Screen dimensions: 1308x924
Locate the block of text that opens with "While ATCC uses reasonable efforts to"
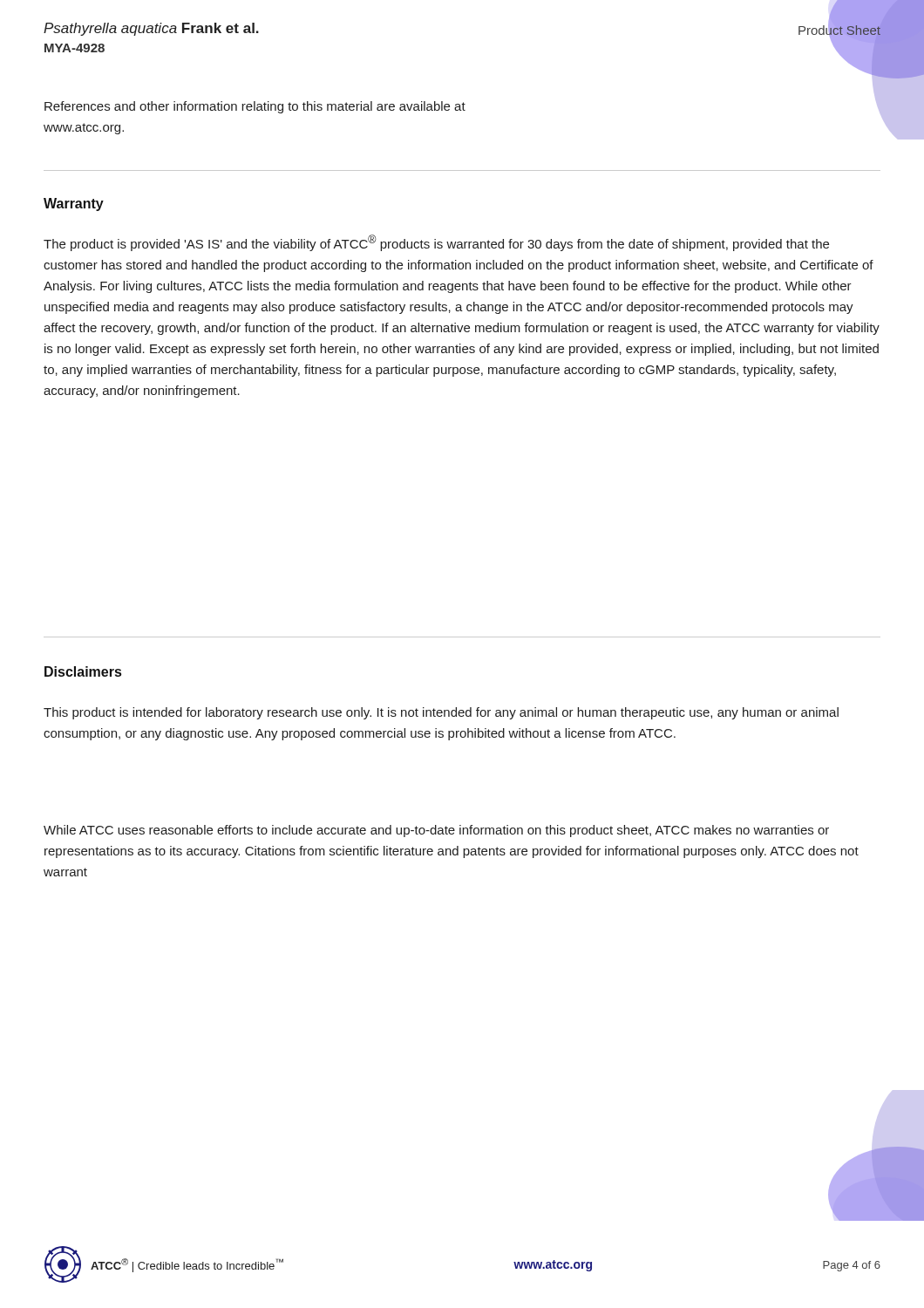coord(451,851)
